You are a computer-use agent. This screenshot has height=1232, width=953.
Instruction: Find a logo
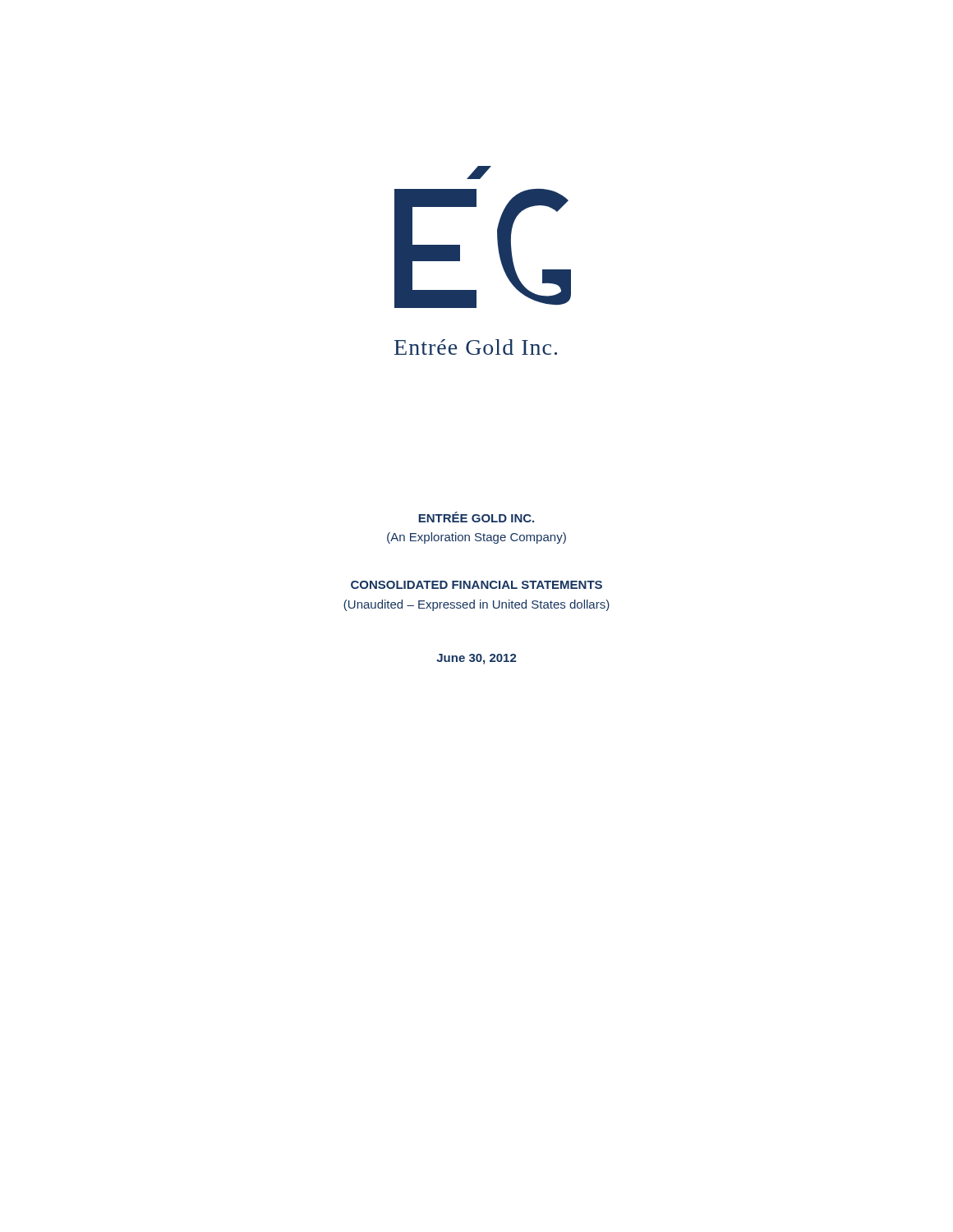point(476,273)
